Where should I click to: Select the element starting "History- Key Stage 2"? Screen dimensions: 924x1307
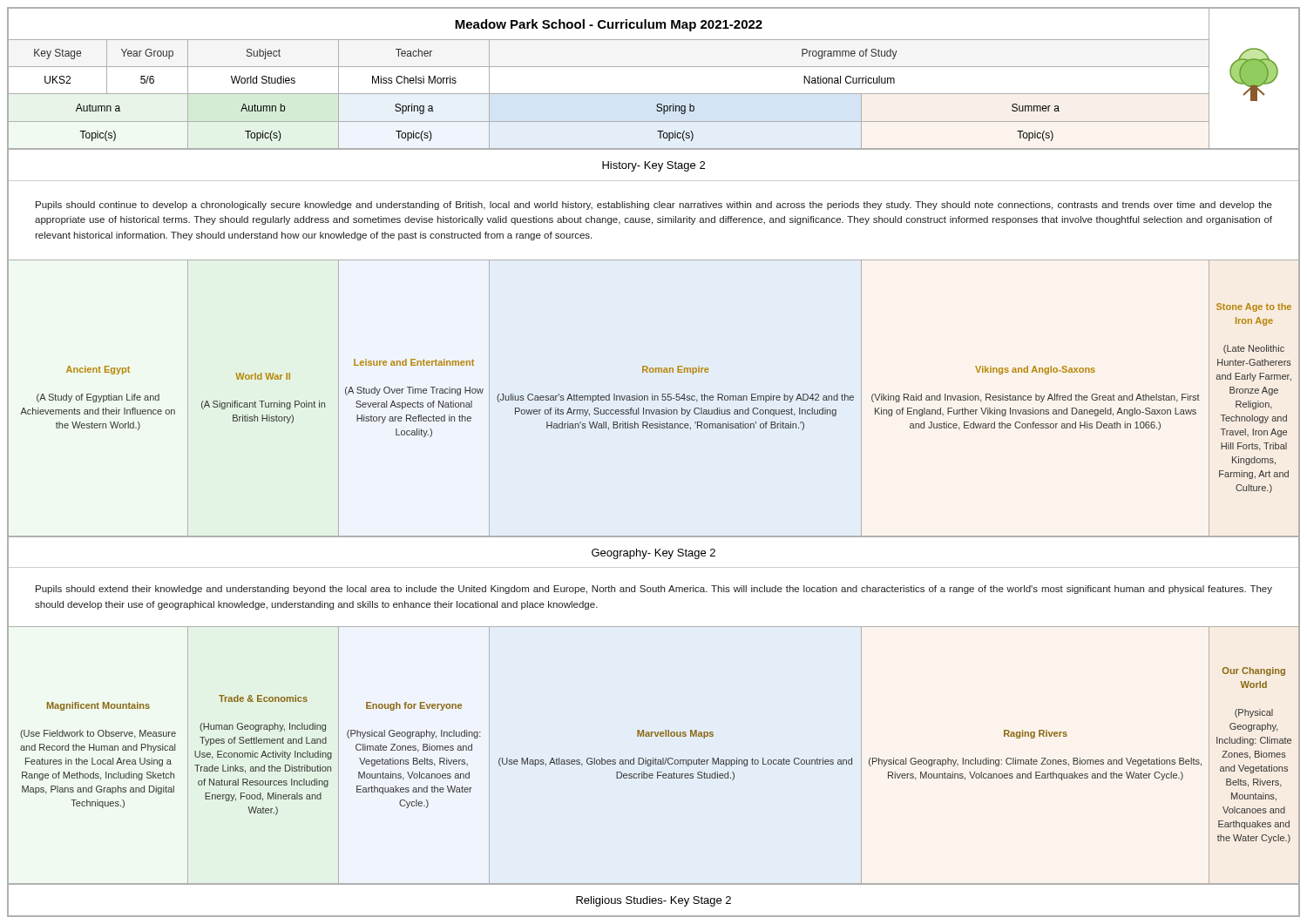[x=654, y=165]
